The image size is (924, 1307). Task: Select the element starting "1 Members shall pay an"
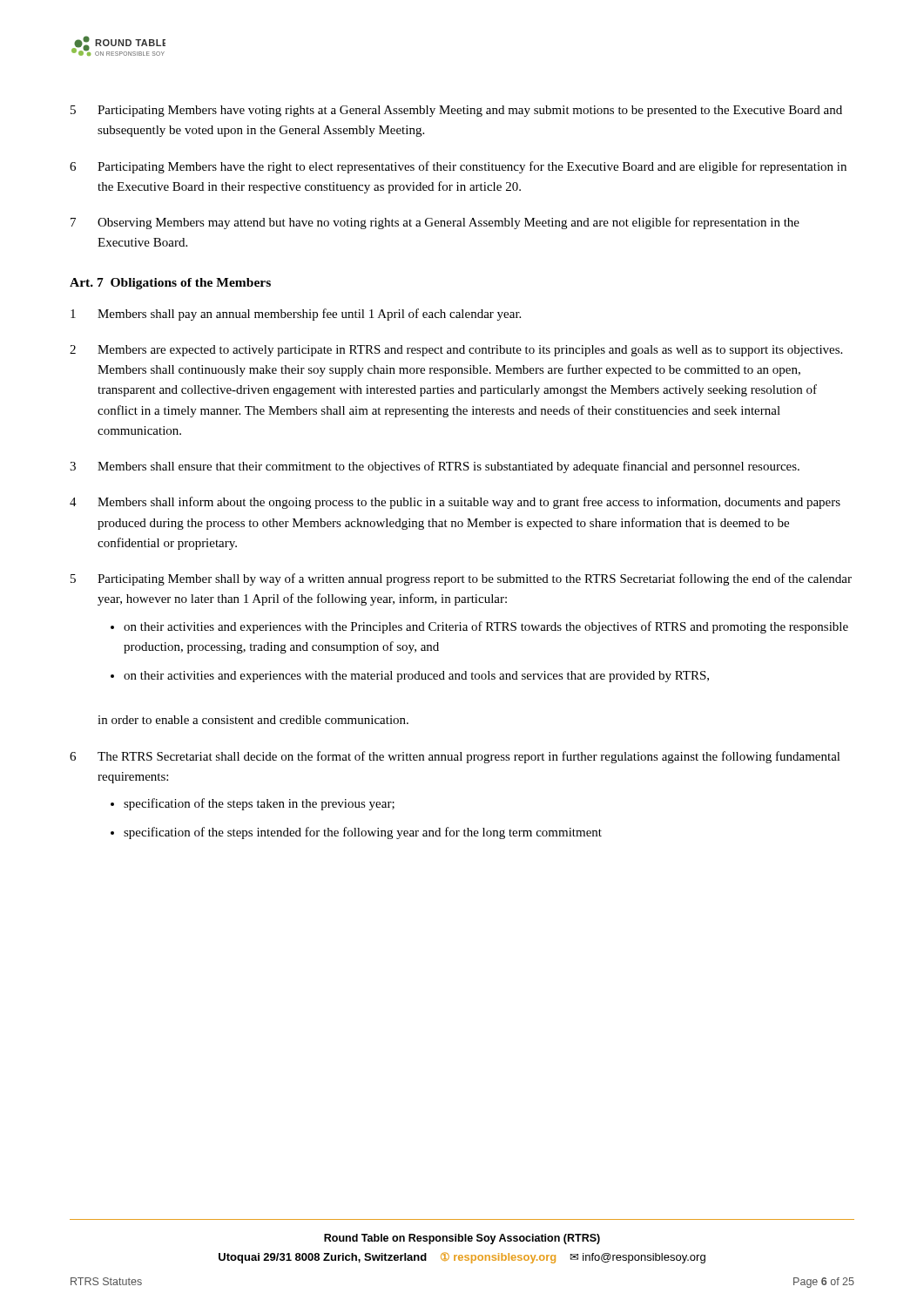click(x=462, y=314)
